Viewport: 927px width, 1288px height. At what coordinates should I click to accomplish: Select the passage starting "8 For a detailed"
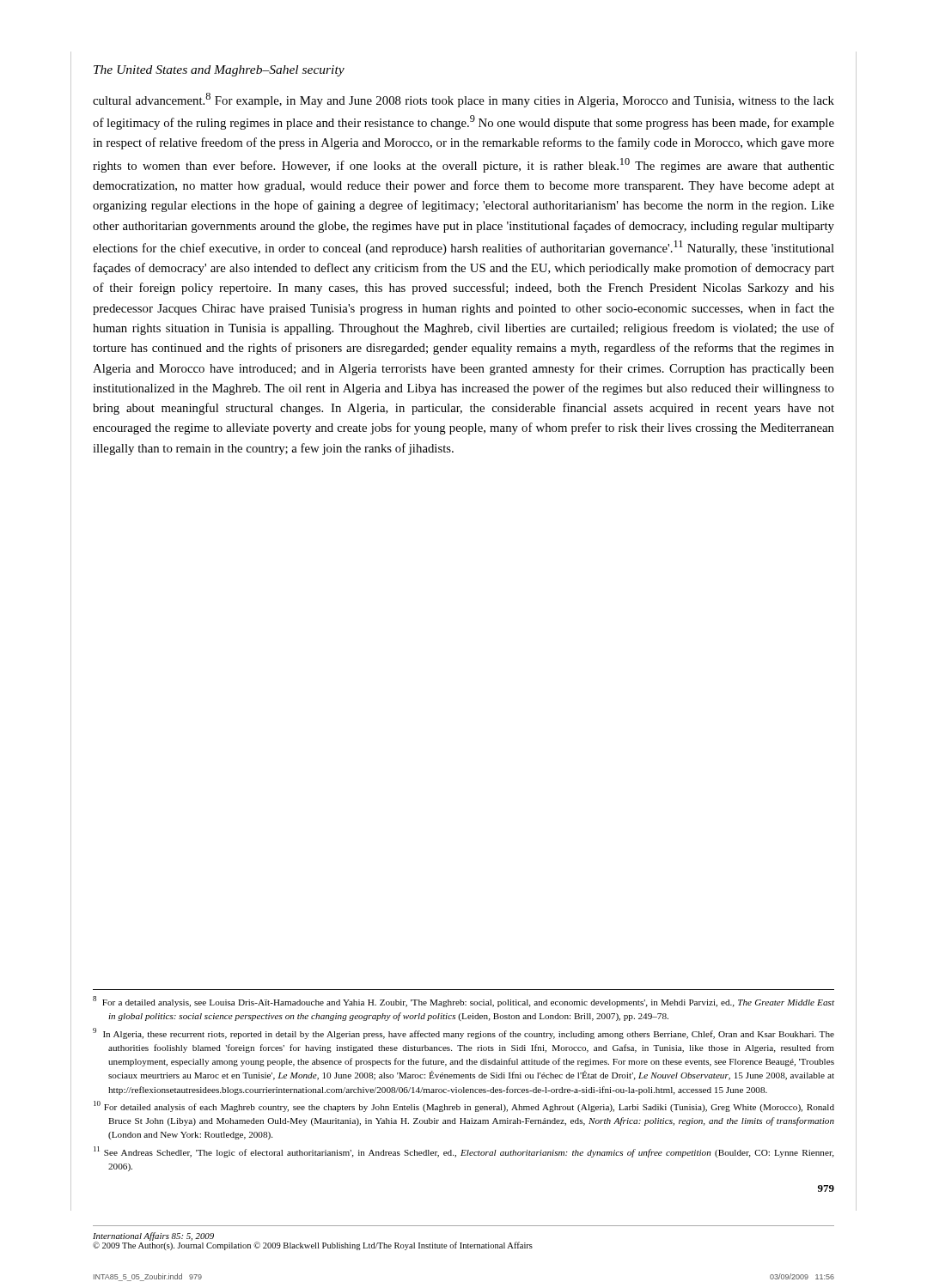464,1008
